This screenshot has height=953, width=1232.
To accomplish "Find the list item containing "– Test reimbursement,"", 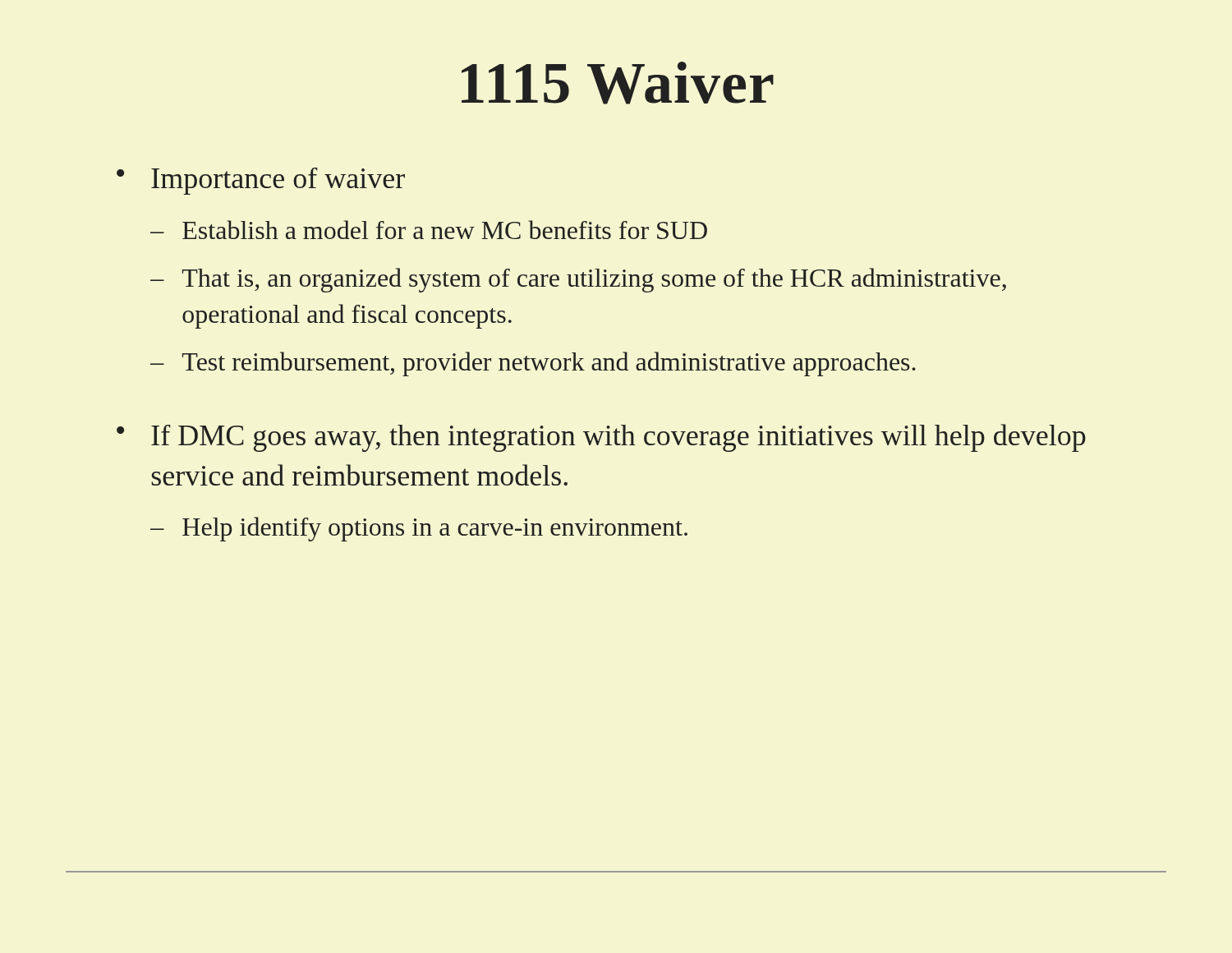I will [534, 362].
